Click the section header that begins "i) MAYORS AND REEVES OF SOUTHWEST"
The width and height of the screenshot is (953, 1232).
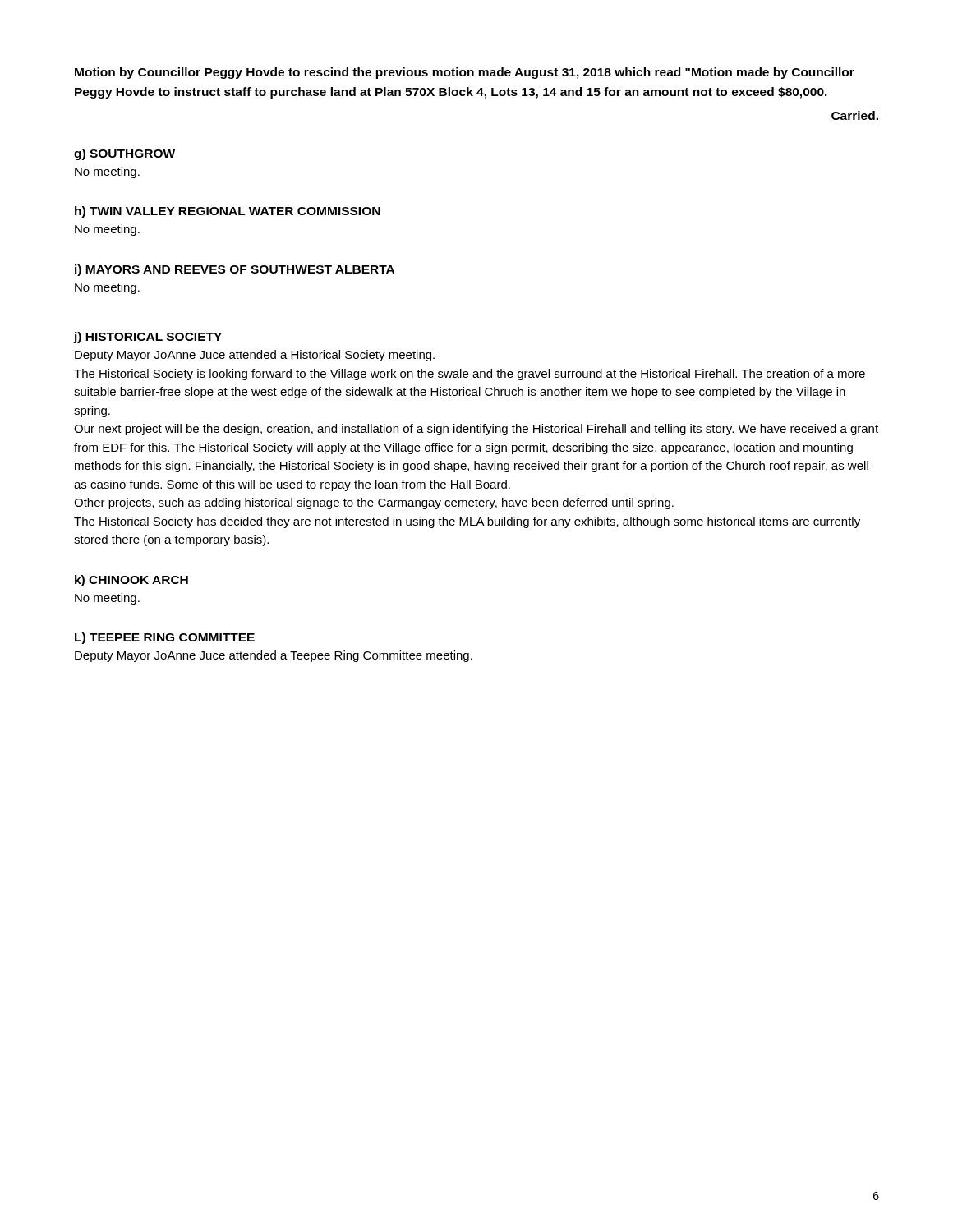point(235,270)
